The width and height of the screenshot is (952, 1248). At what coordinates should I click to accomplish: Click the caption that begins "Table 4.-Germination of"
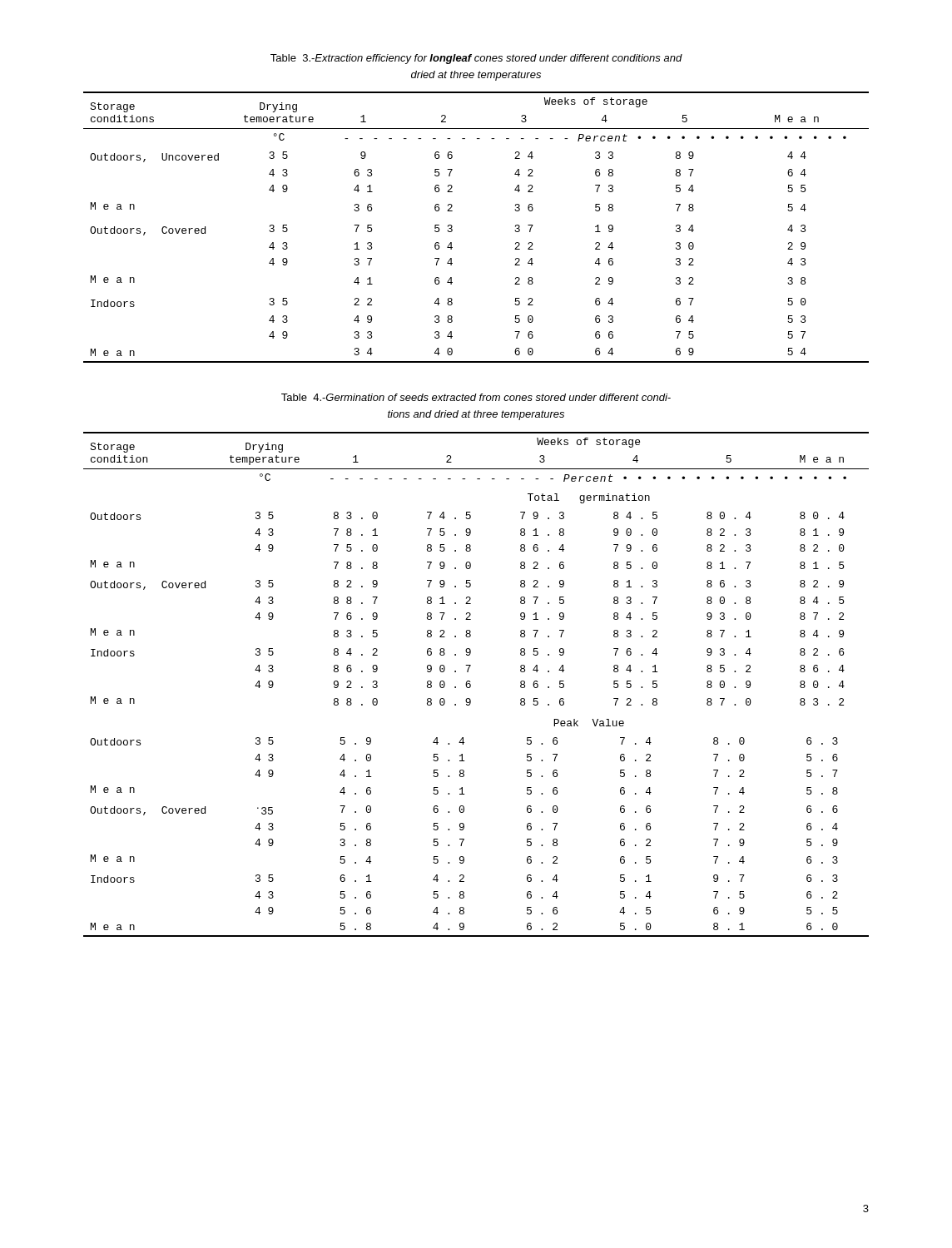pos(476,406)
